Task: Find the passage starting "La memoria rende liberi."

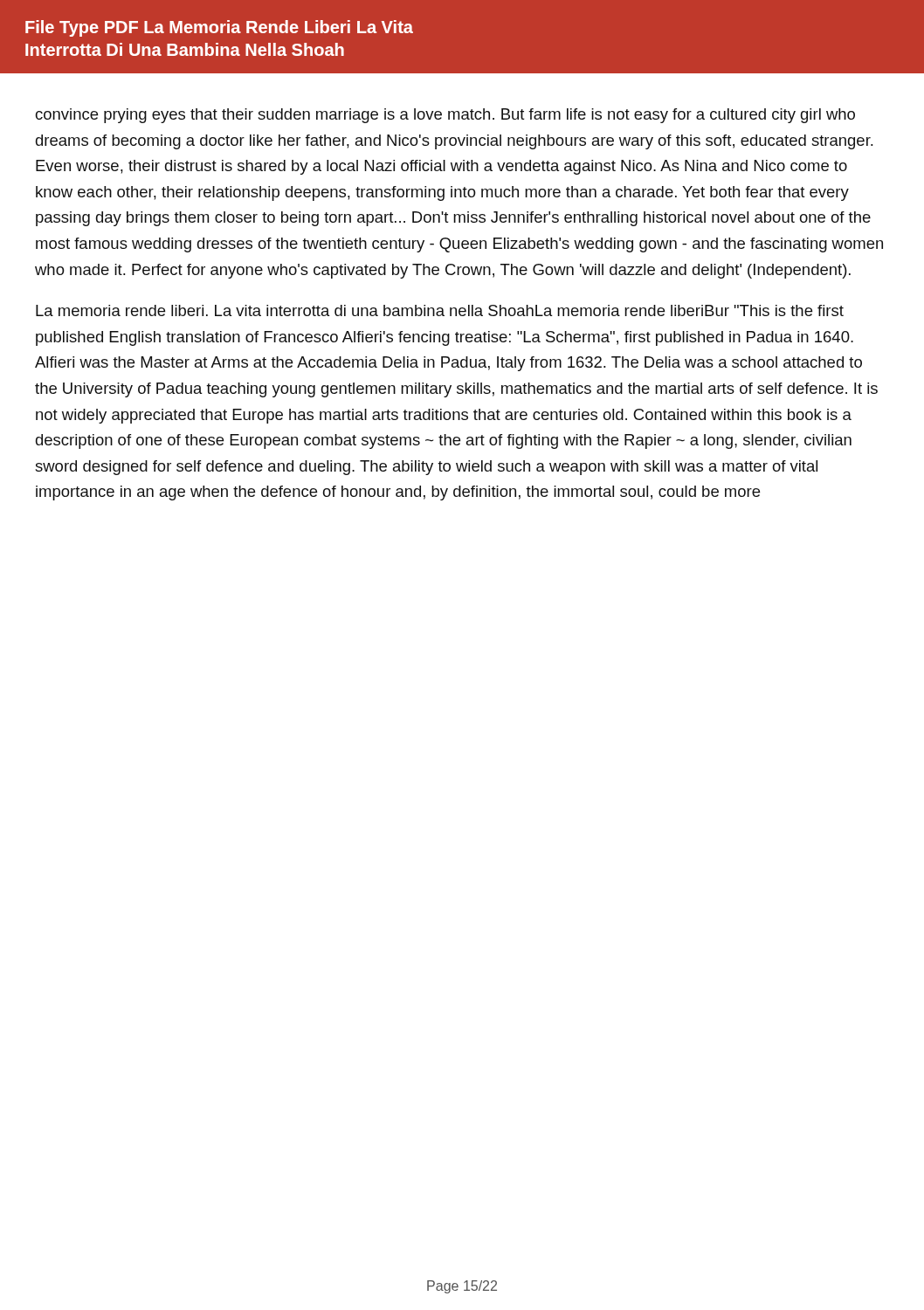Action: pyautogui.click(x=462, y=401)
